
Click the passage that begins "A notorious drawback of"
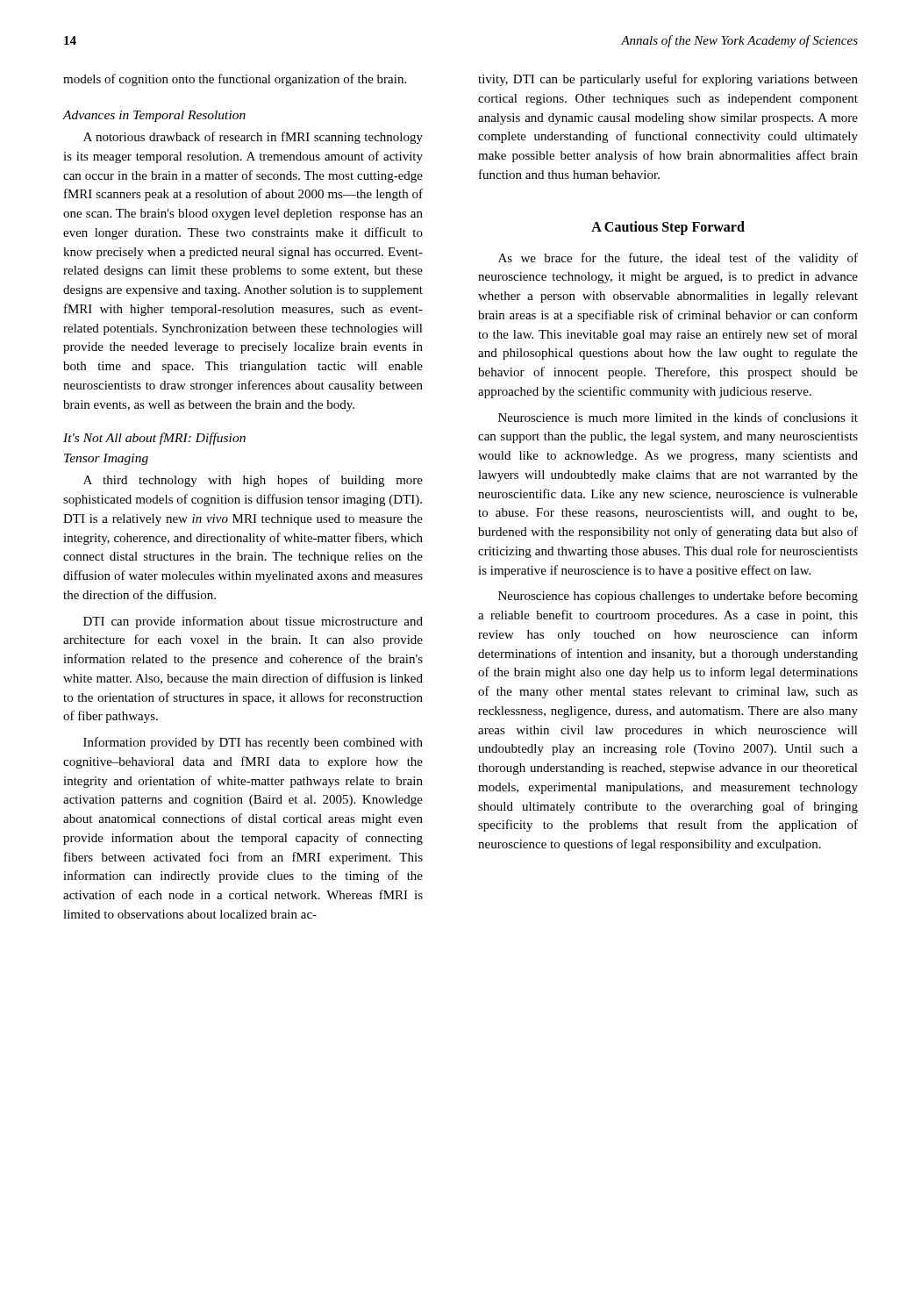243,271
